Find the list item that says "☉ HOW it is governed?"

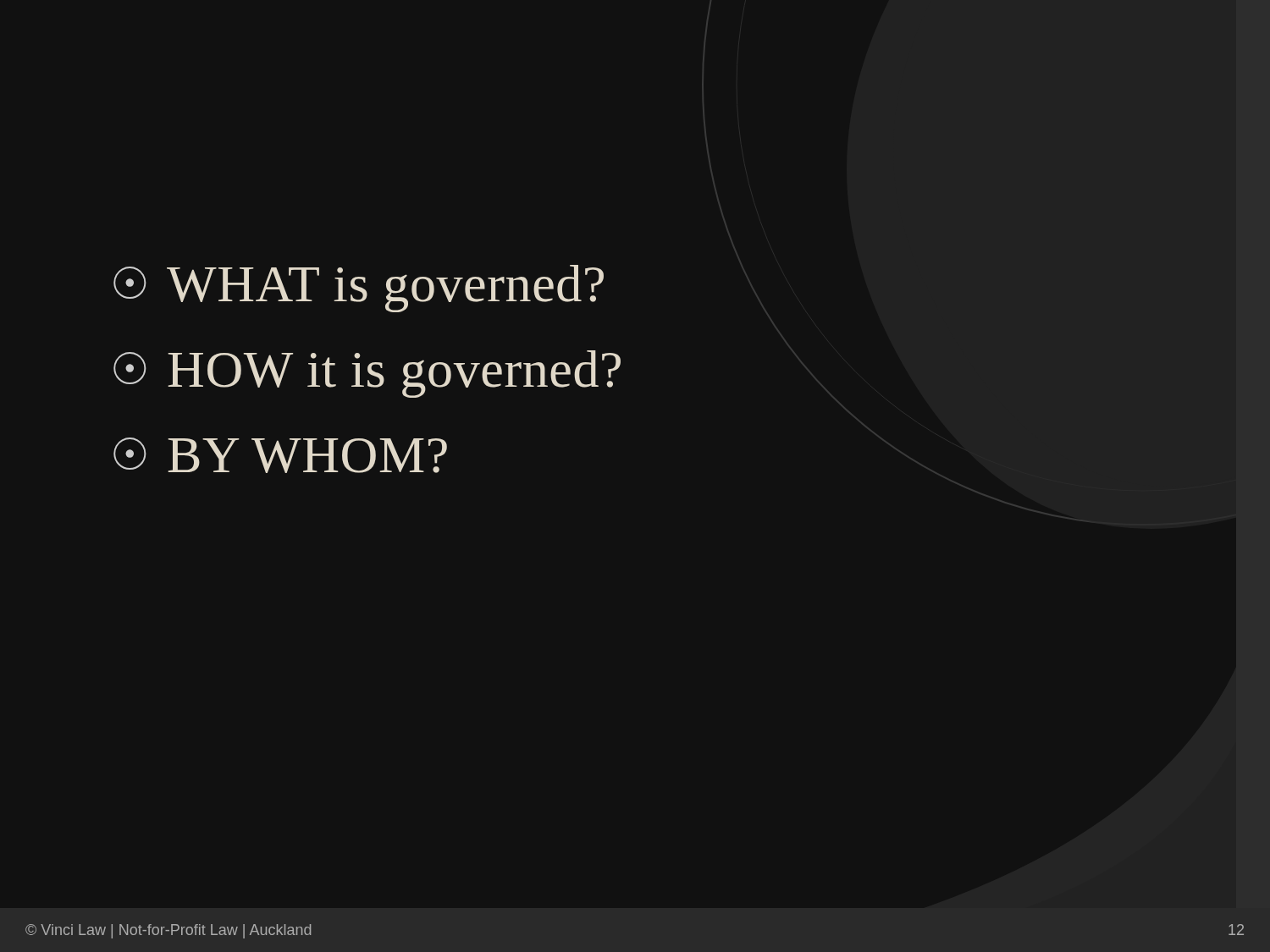coord(367,369)
